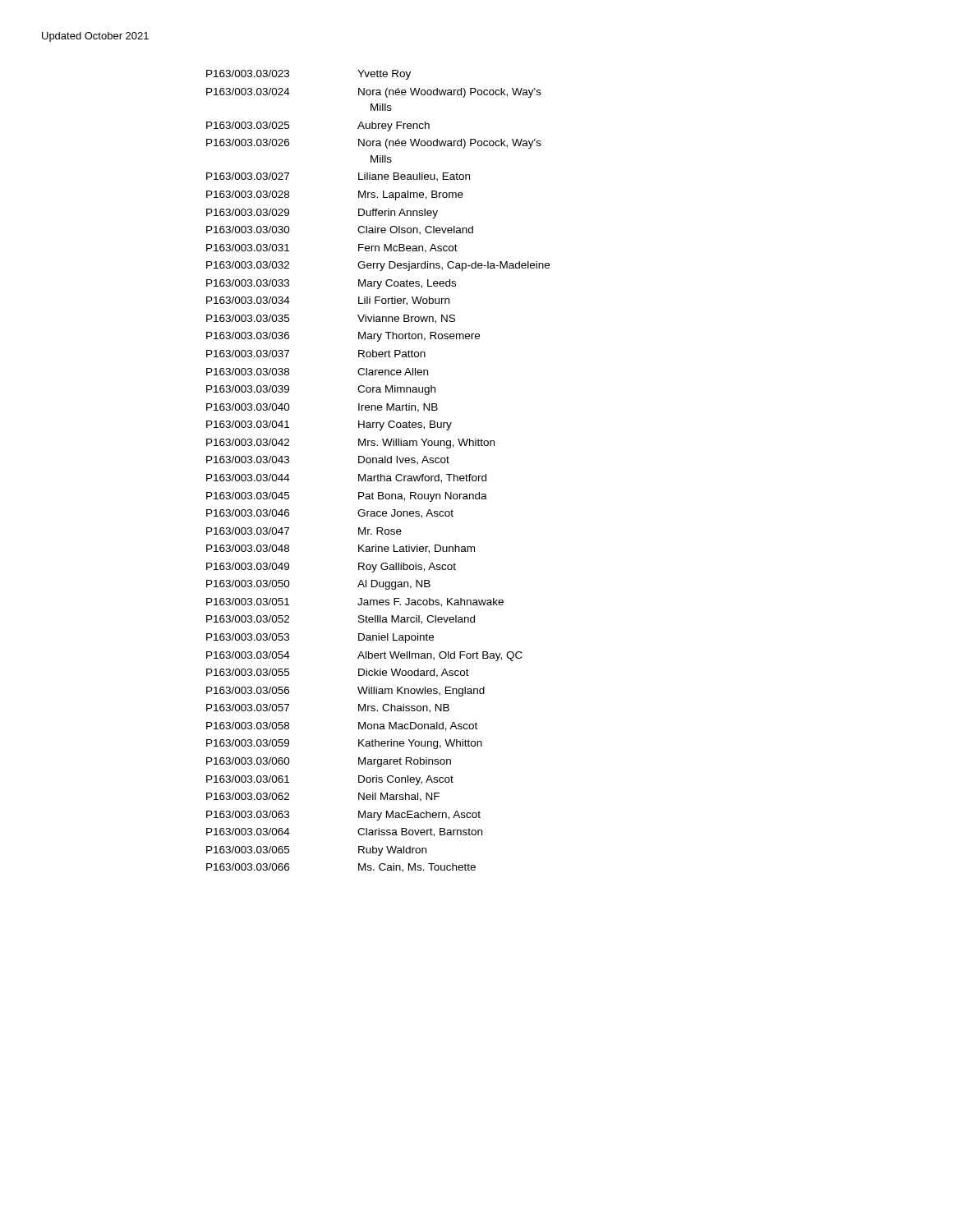The height and width of the screenshot is (1232, 953).
Task: Locate the block starting "P163/003.03/038Clarence Allen"
Action: [x=249, y=372]
